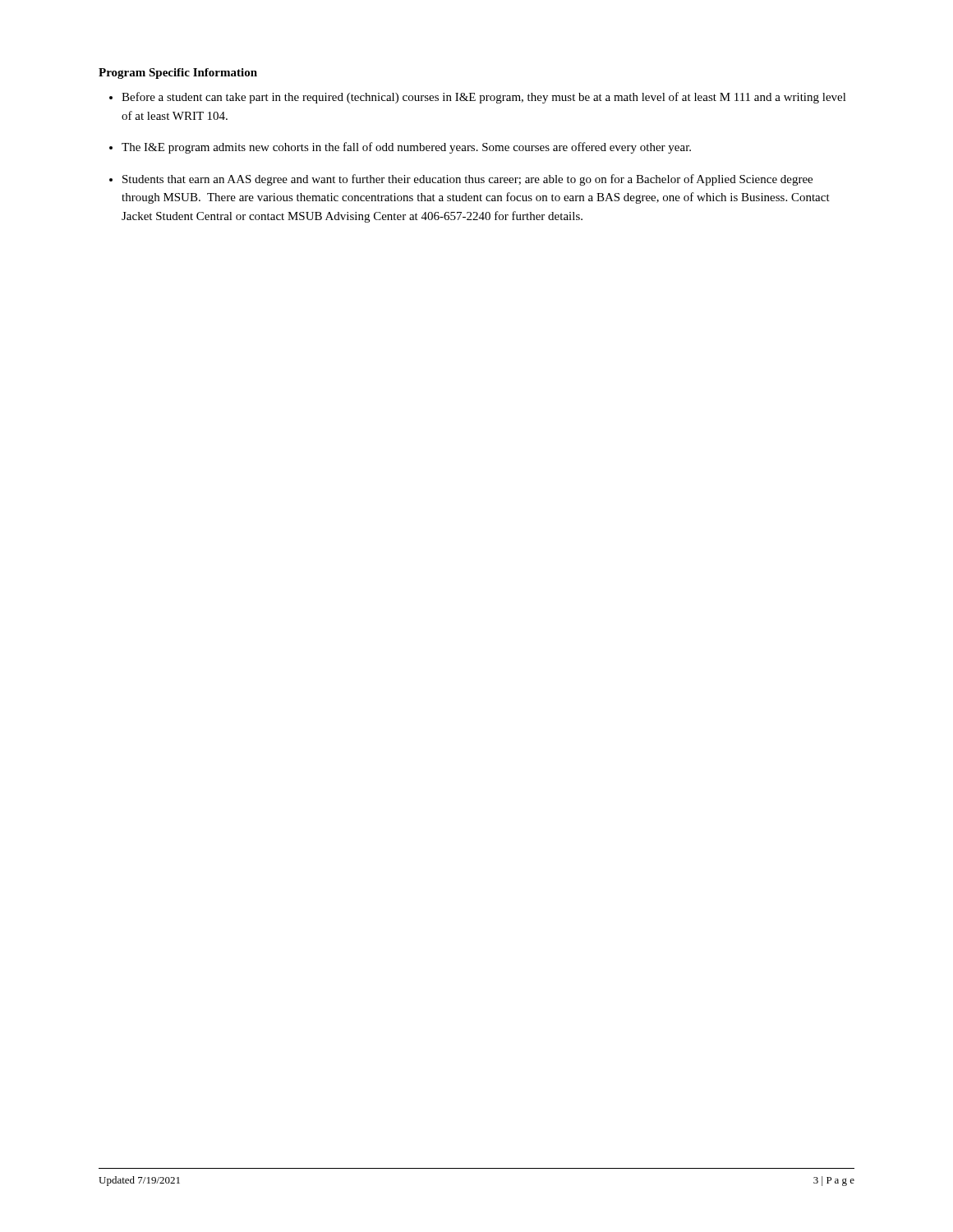Image resolution: width=953 pixels, height=1232 pixels.
Task: Navigate to the element starting "Students that earn an"
Action: [475, 197]
